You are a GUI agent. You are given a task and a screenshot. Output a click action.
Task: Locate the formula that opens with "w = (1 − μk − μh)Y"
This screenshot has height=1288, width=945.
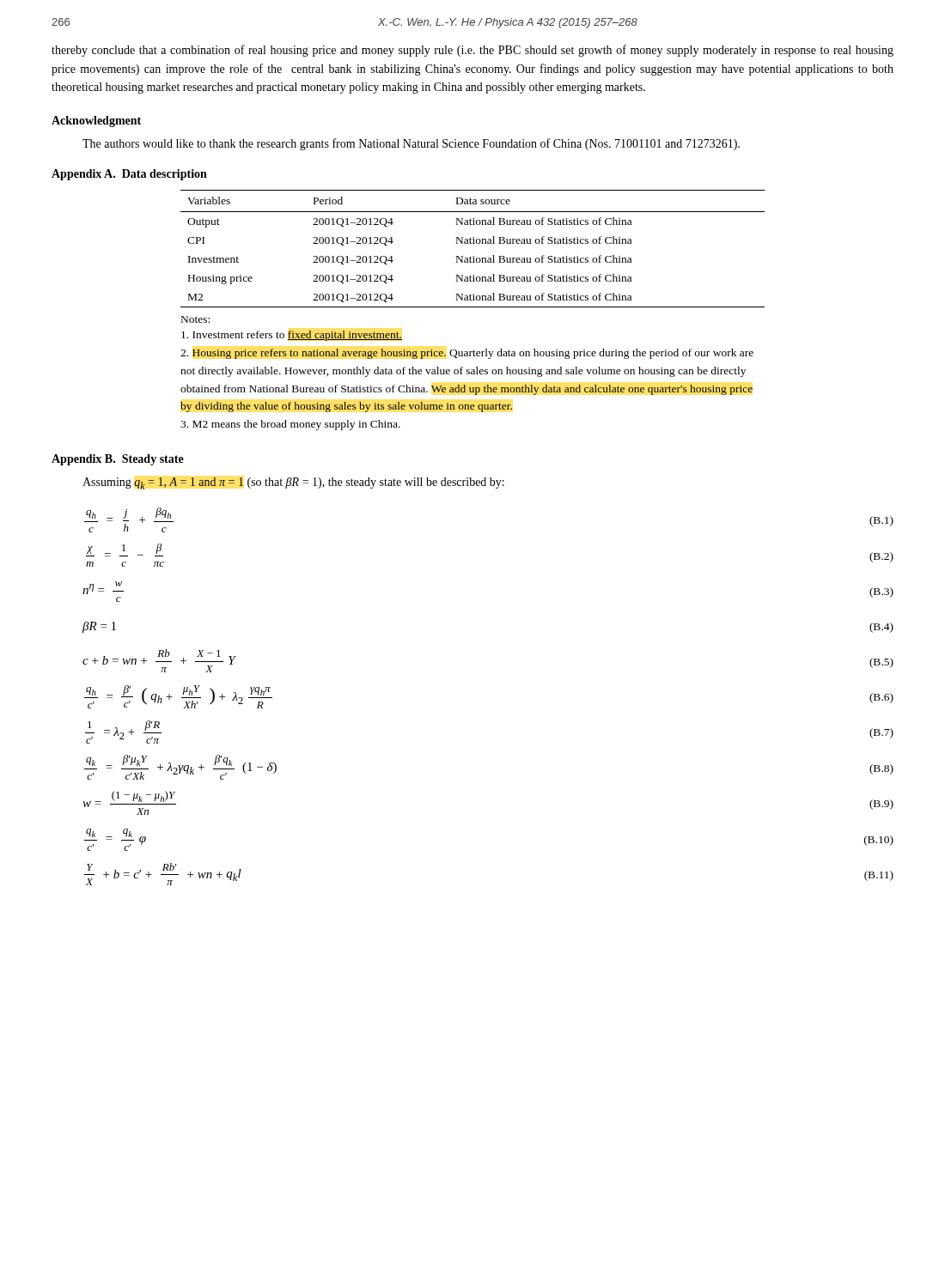tap(143, 804)
